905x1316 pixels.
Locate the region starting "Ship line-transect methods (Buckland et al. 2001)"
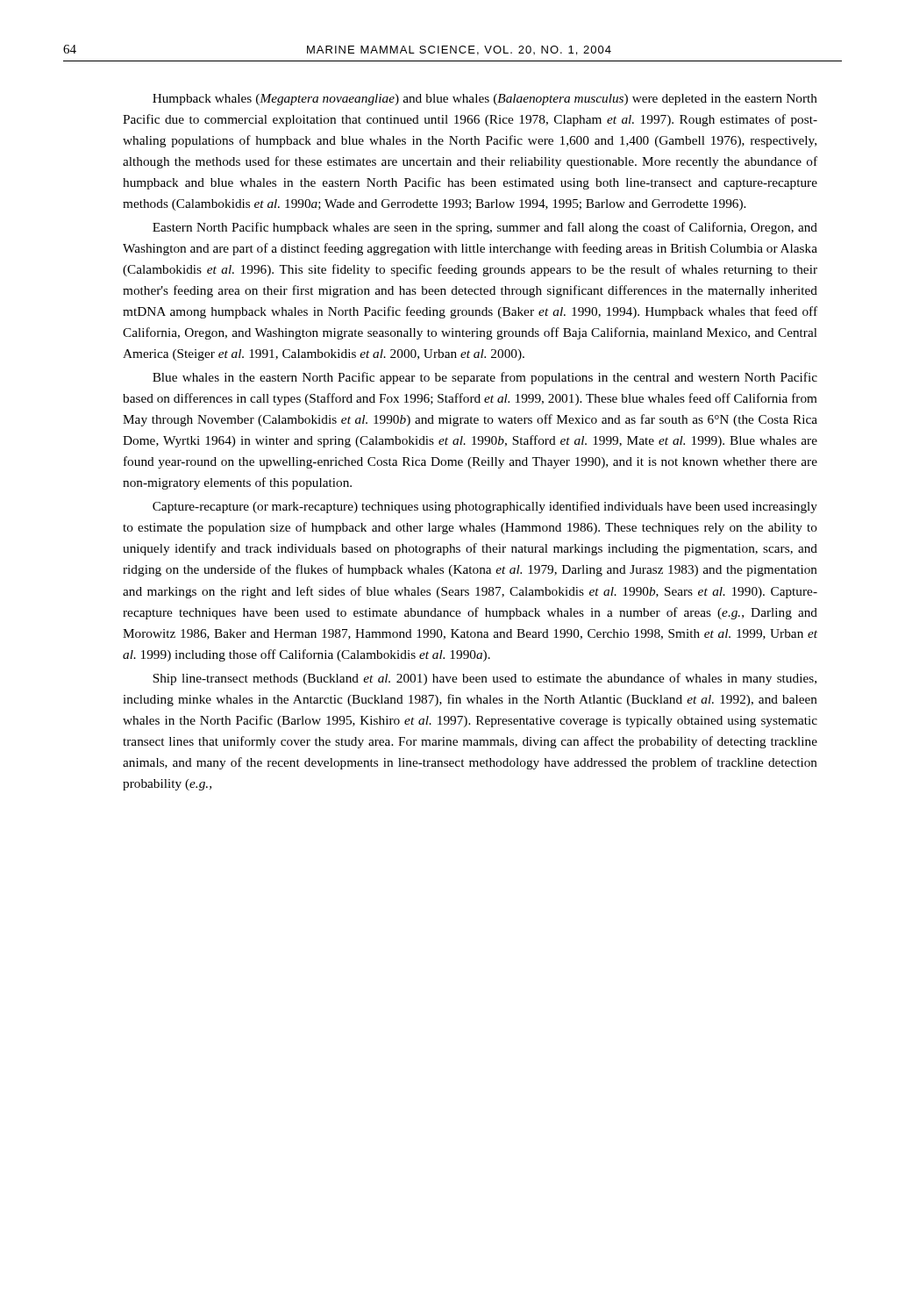pyautogui.click(x=470, y=730)
